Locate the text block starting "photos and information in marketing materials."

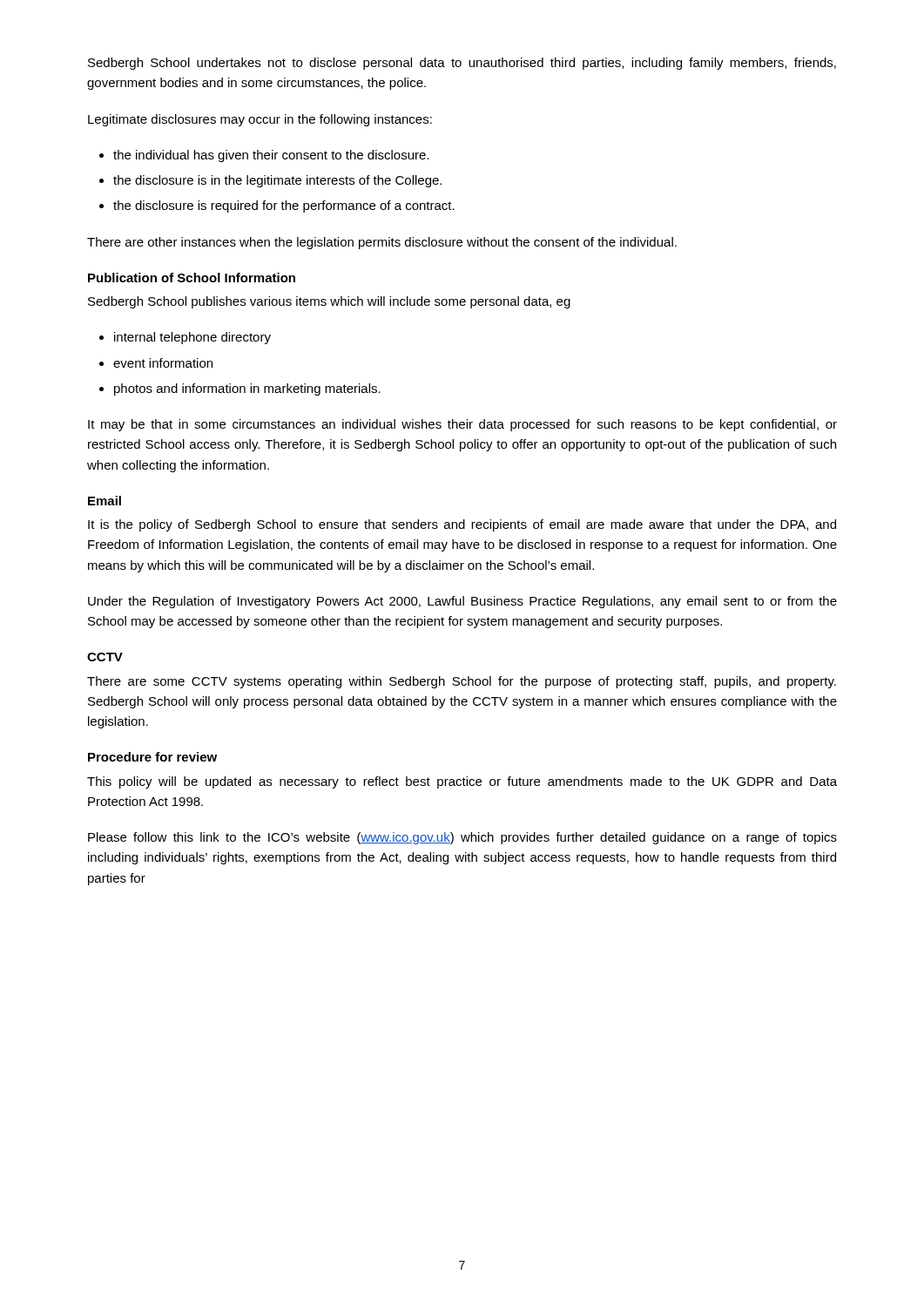(247, 389)
